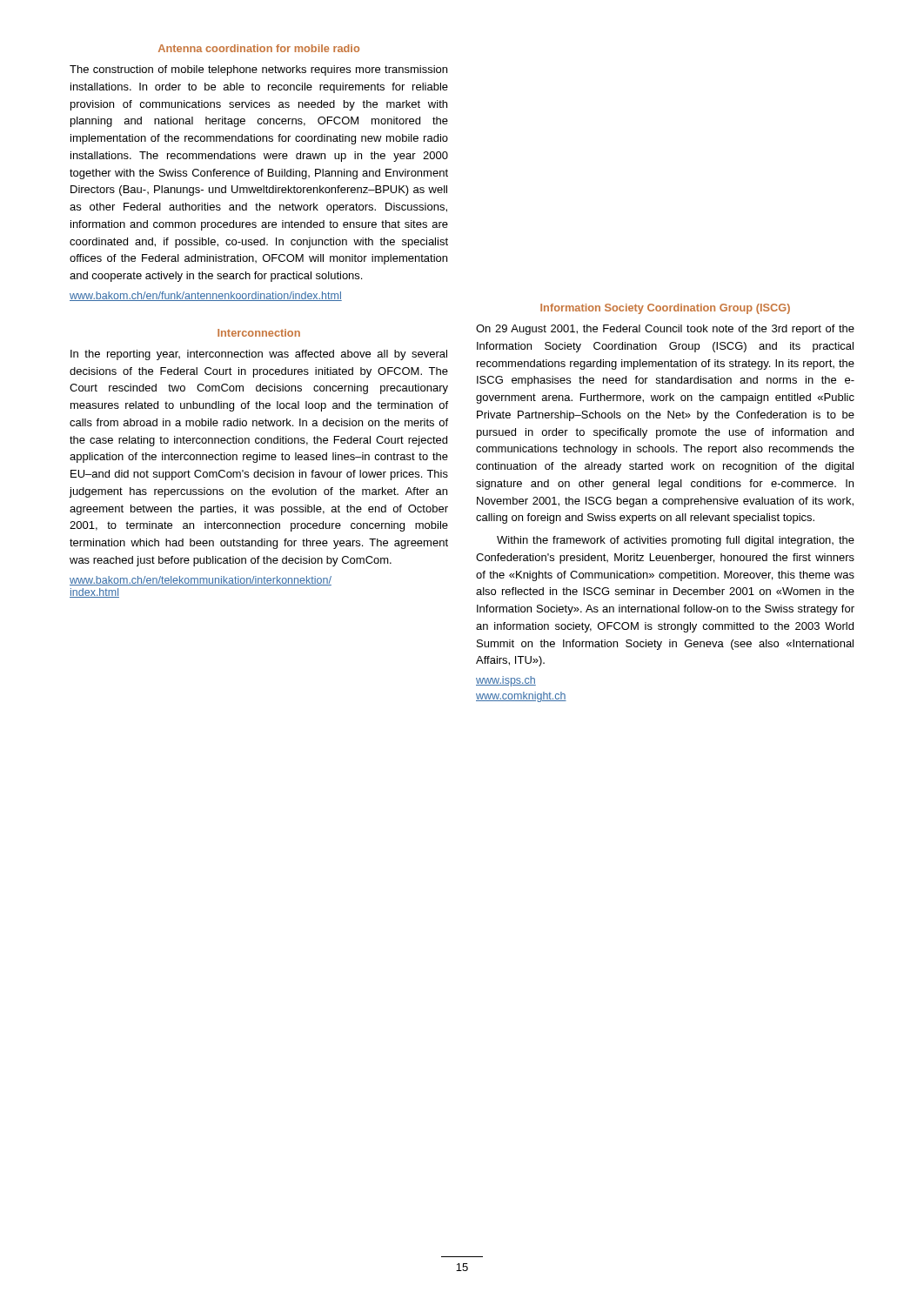Screen dimensions: 1305x924
Task: Point to the passage starting "Information Society Coordination Group (ISCG)"
Action: [x=665, y=308]
